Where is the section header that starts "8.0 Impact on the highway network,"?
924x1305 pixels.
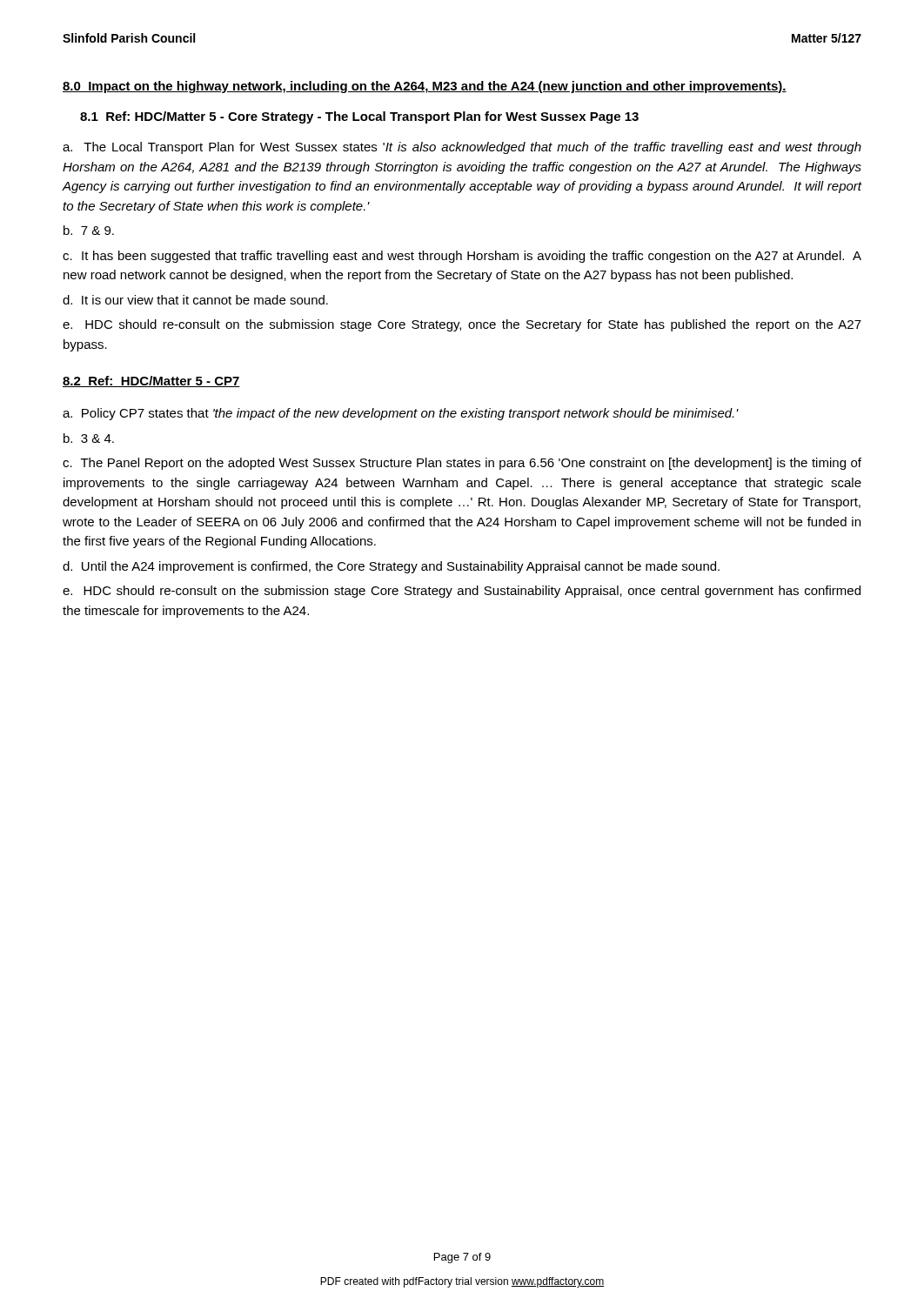point(424,86)
